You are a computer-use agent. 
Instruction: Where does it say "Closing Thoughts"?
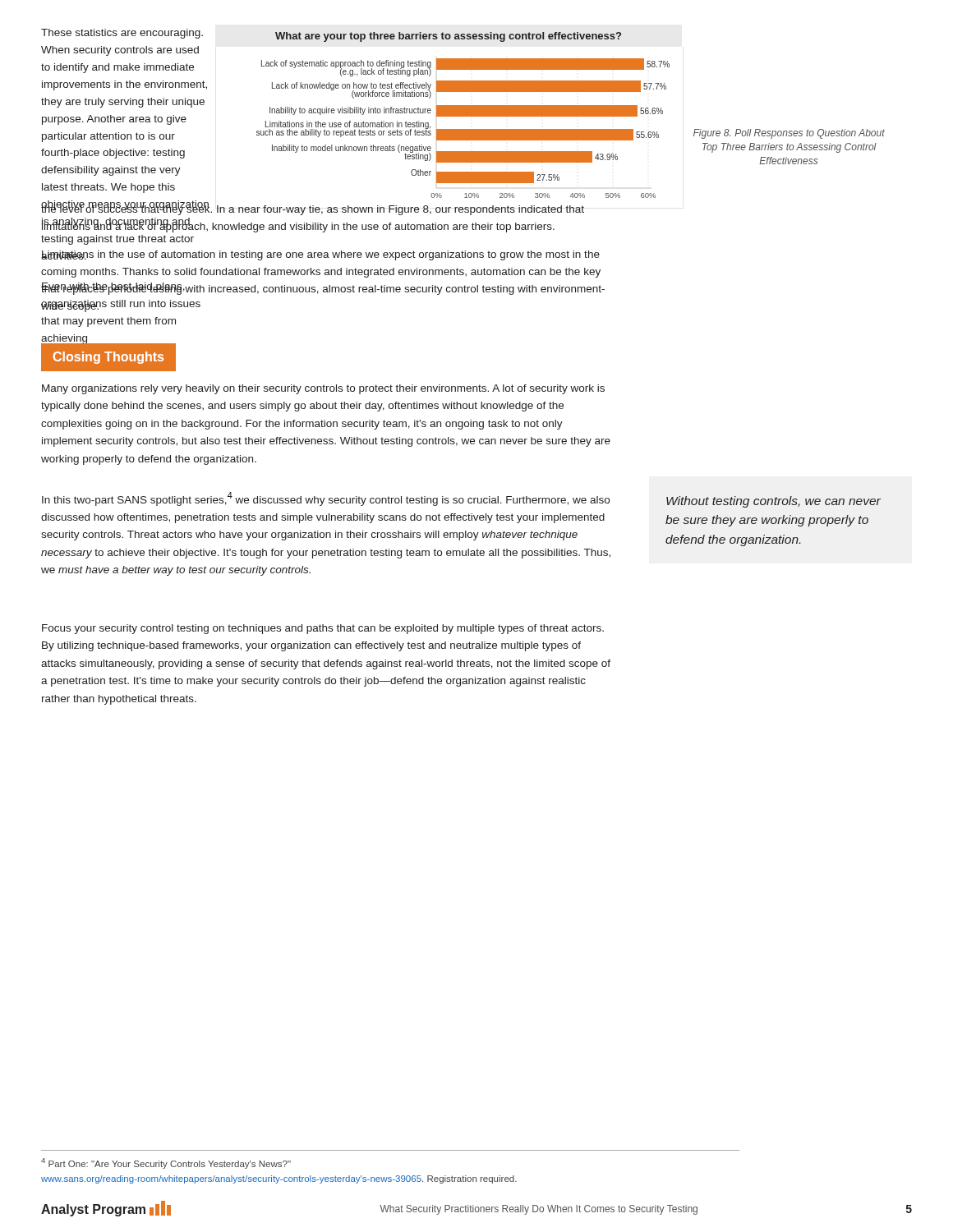tap(108, 357)
